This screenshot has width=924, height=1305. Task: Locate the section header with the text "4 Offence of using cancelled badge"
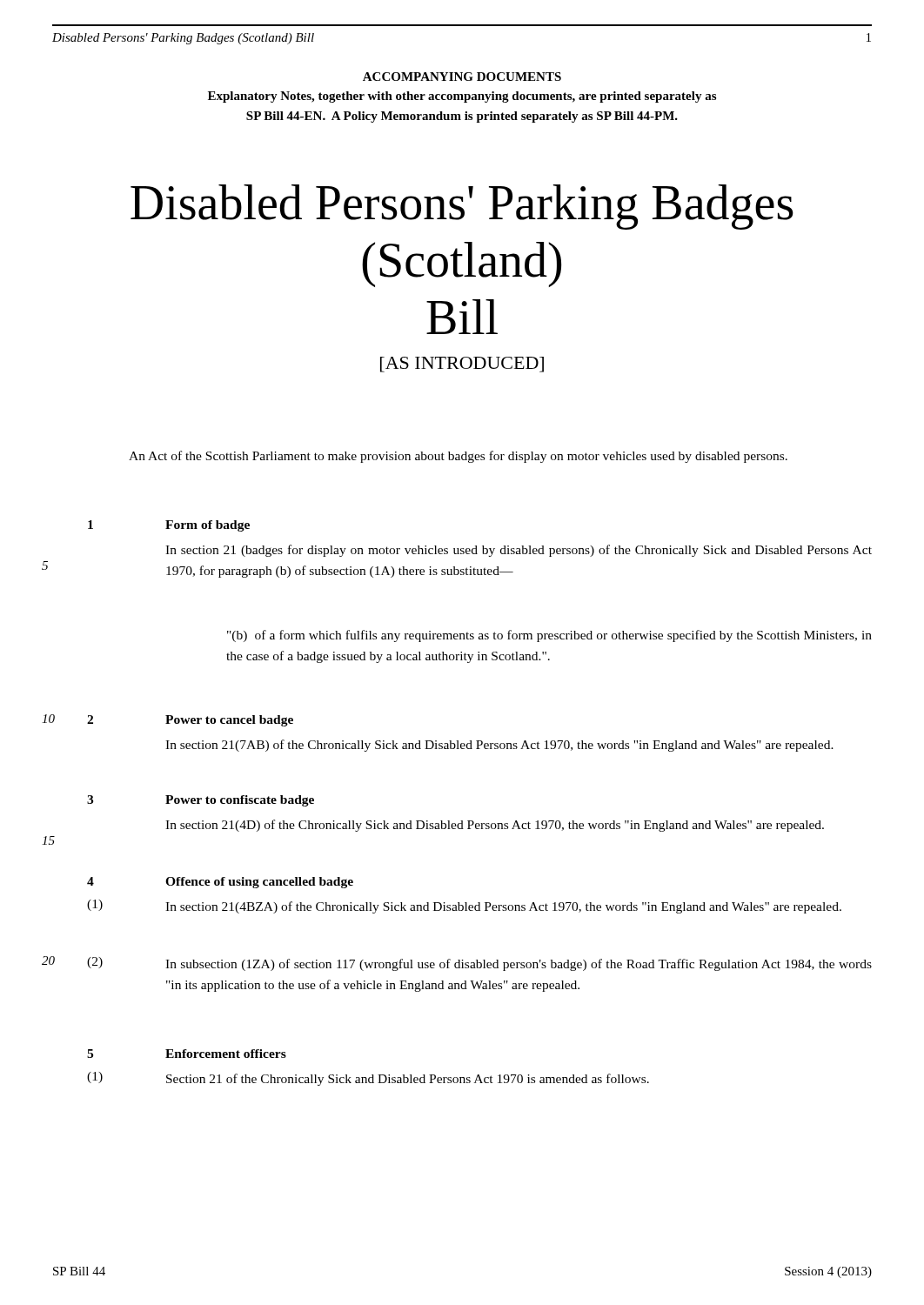pyautogui.click(x=220, y=881)
